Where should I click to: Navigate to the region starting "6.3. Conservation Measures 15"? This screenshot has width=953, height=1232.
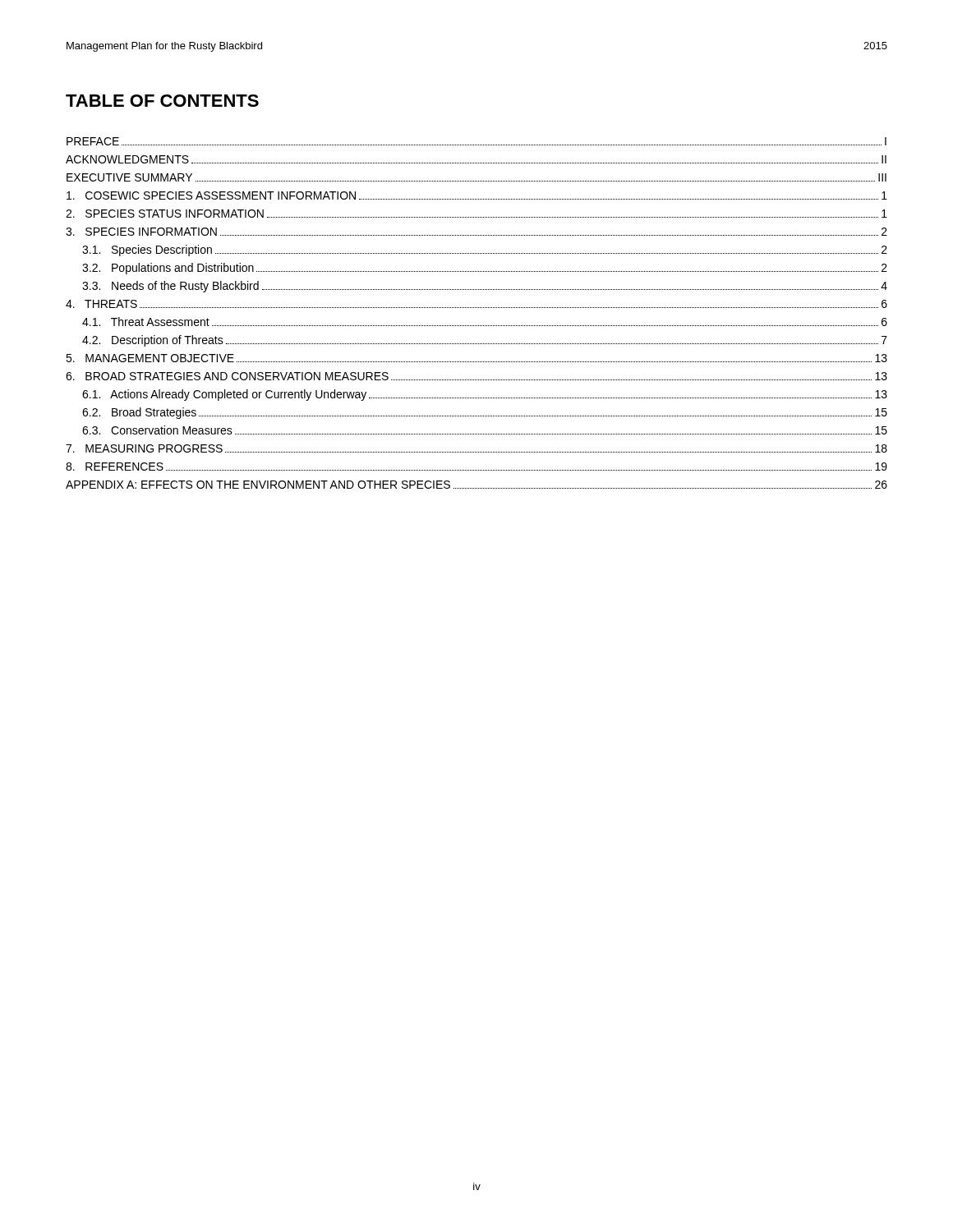(485, 431)
